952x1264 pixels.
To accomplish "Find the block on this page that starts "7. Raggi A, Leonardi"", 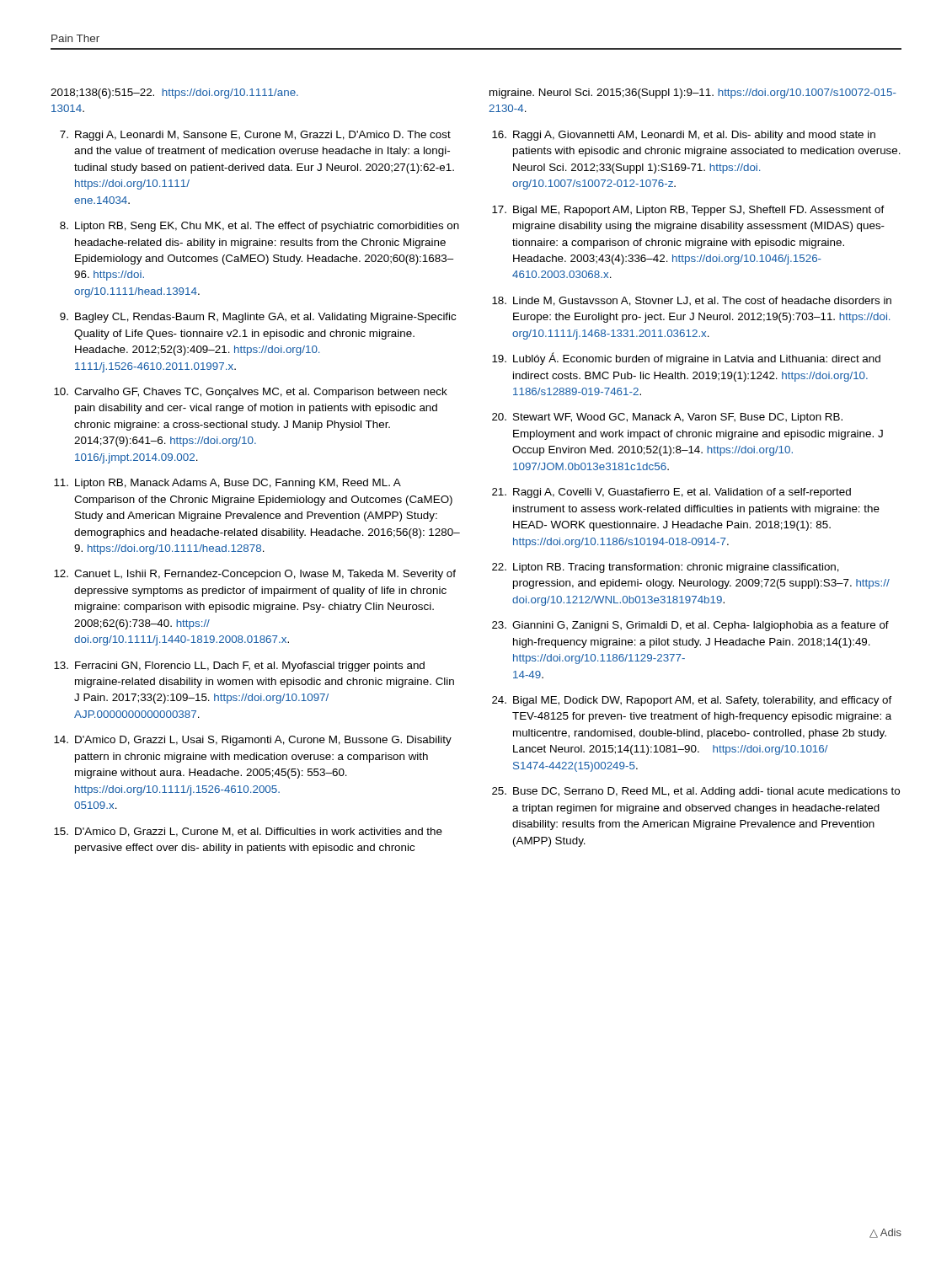I will (257, 167).
